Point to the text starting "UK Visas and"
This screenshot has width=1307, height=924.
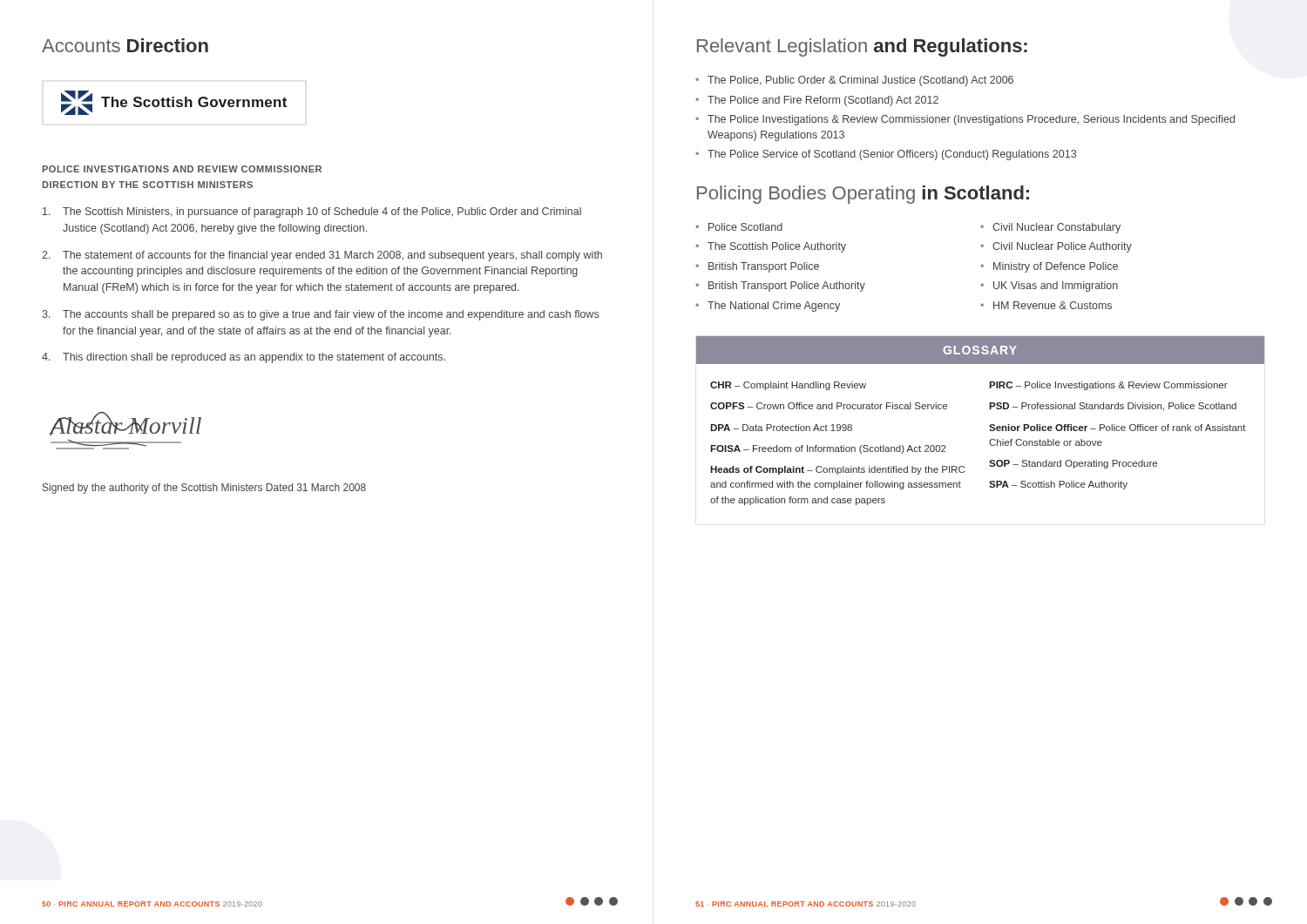[x=1055, y=286]
